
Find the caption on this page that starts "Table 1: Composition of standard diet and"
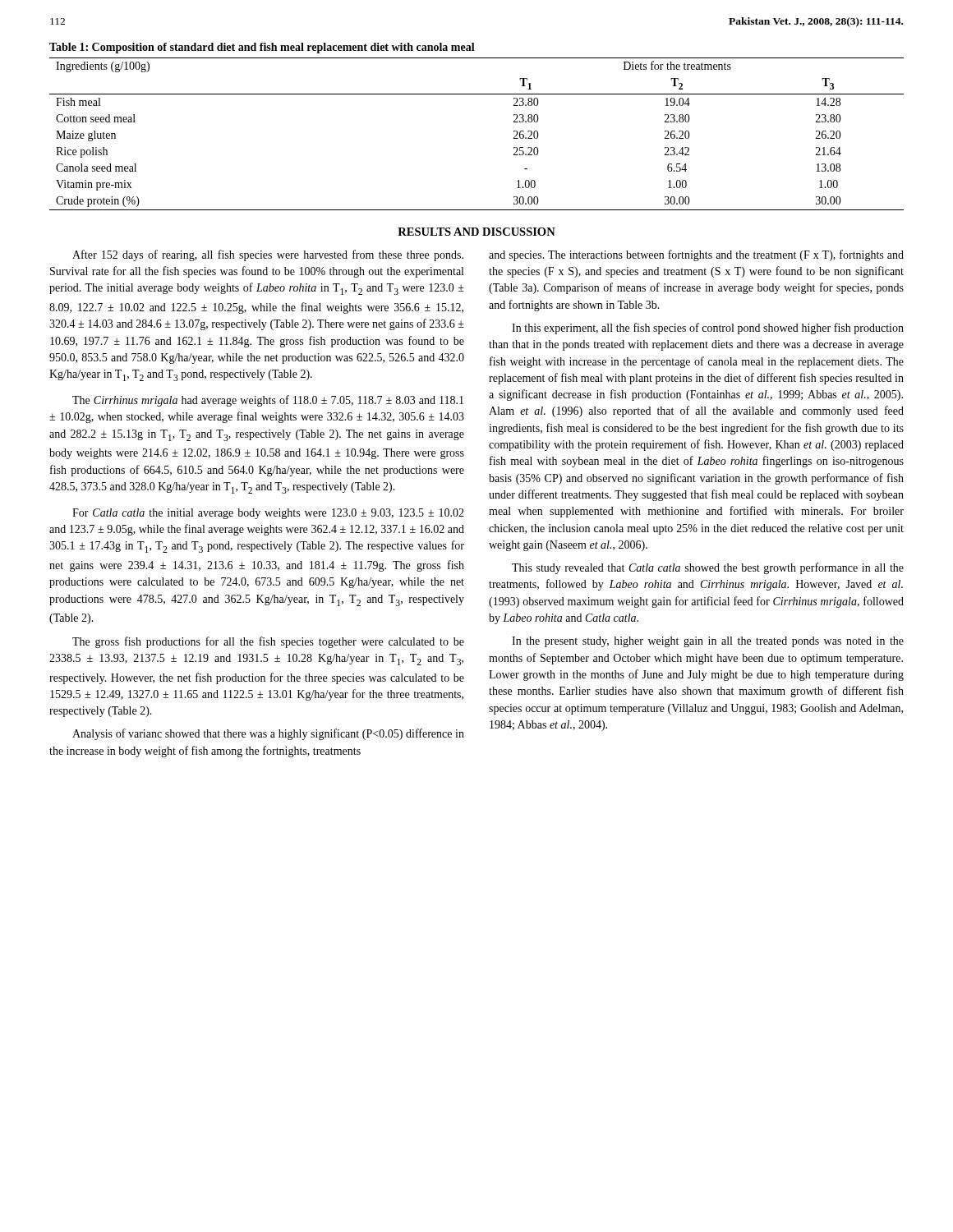262,47
